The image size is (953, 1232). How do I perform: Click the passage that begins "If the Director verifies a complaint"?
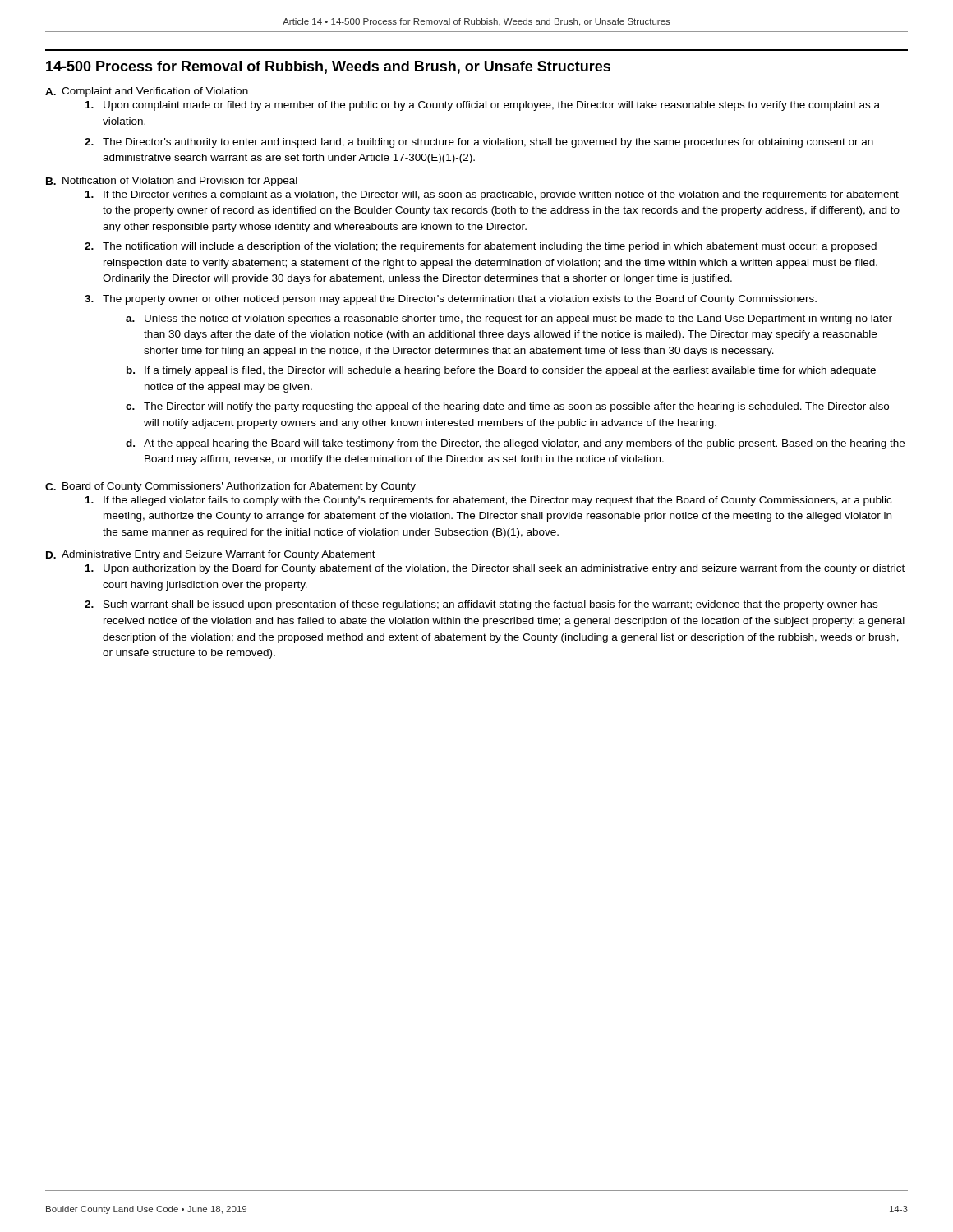(x=496, y=210)
